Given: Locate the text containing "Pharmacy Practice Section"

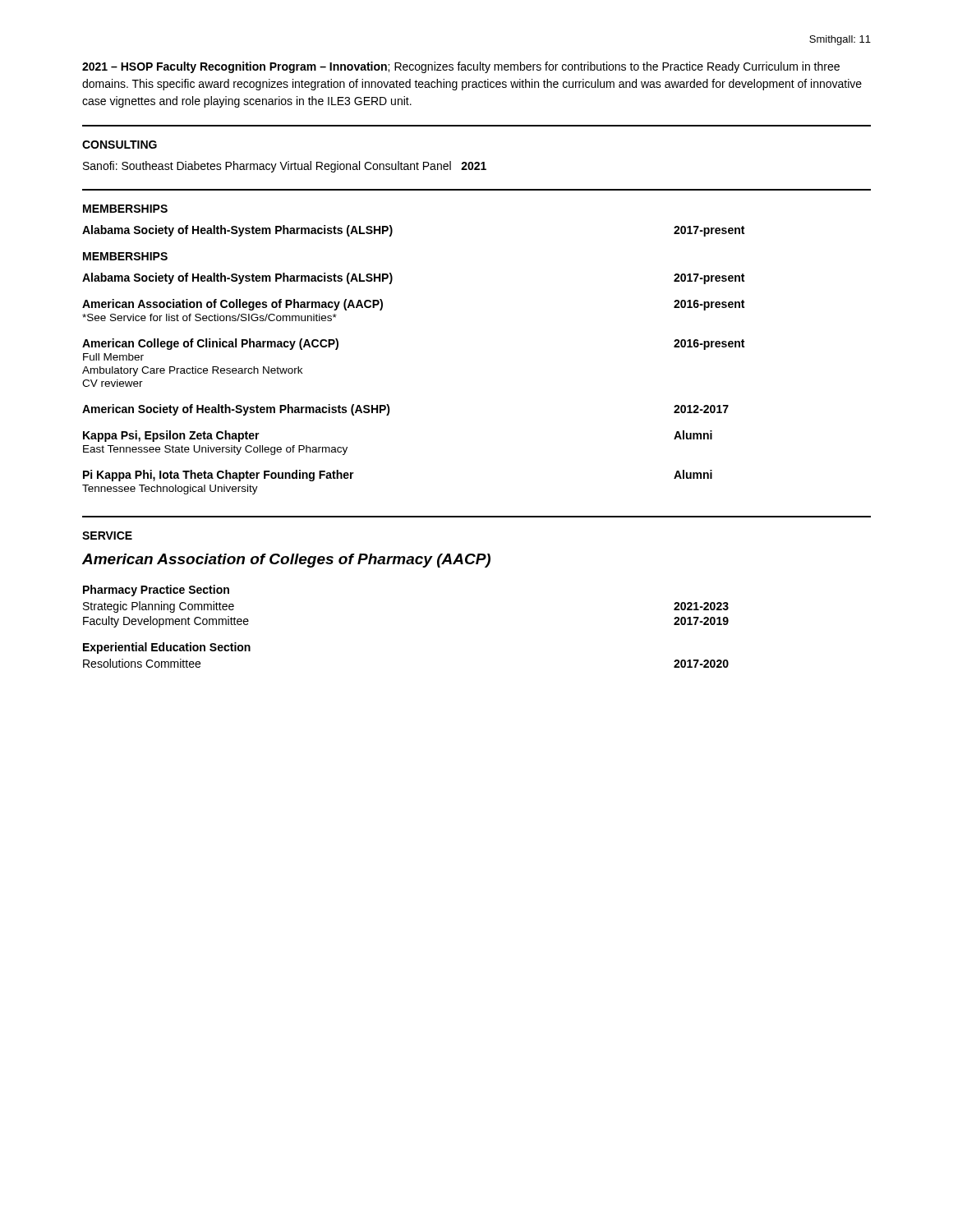Looking at the screenshot, I should click(x=156, y=590).
